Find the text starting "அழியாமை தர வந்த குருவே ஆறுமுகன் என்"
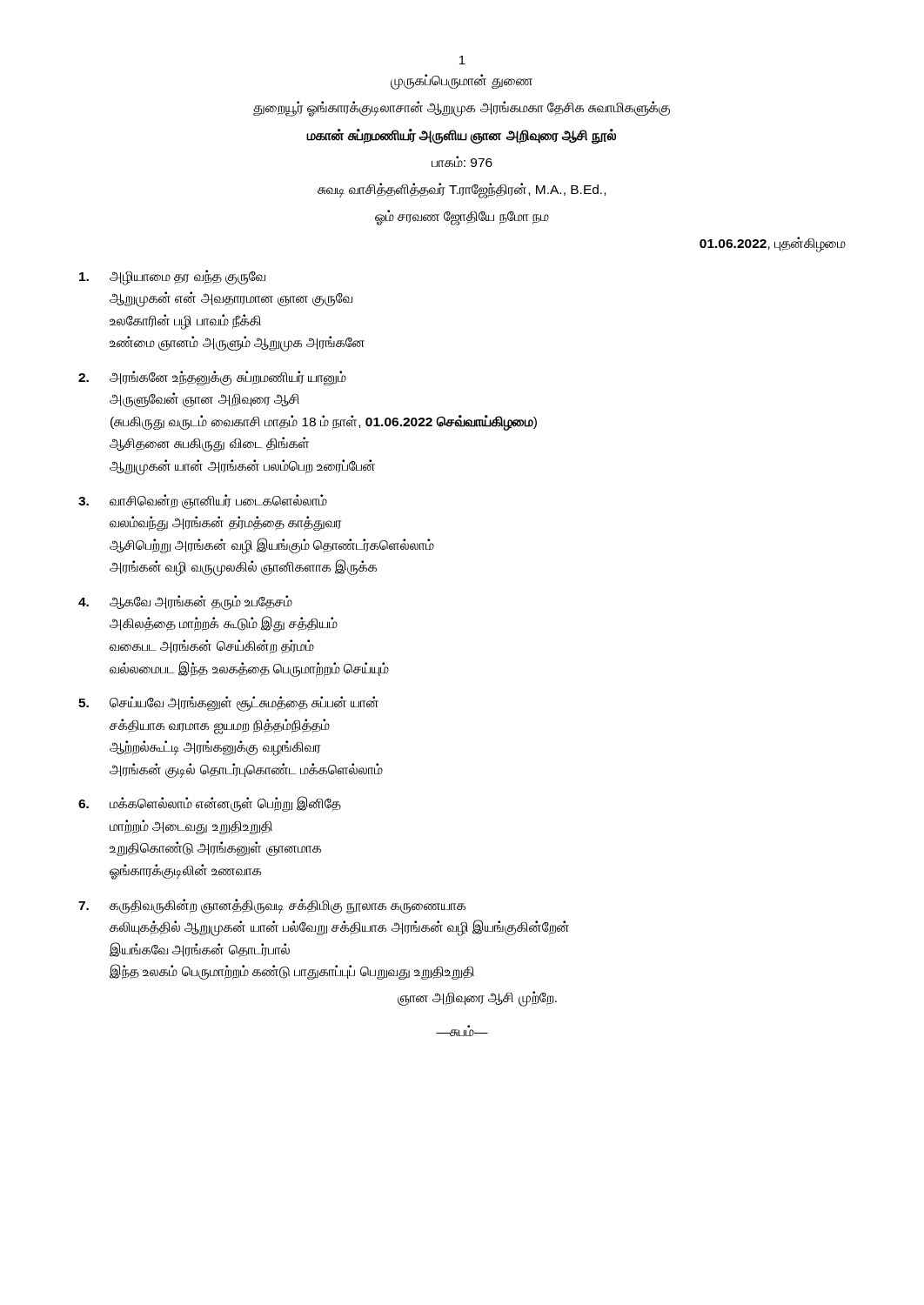This screenshot has width=924, height=1305. [x=172, y=278]
